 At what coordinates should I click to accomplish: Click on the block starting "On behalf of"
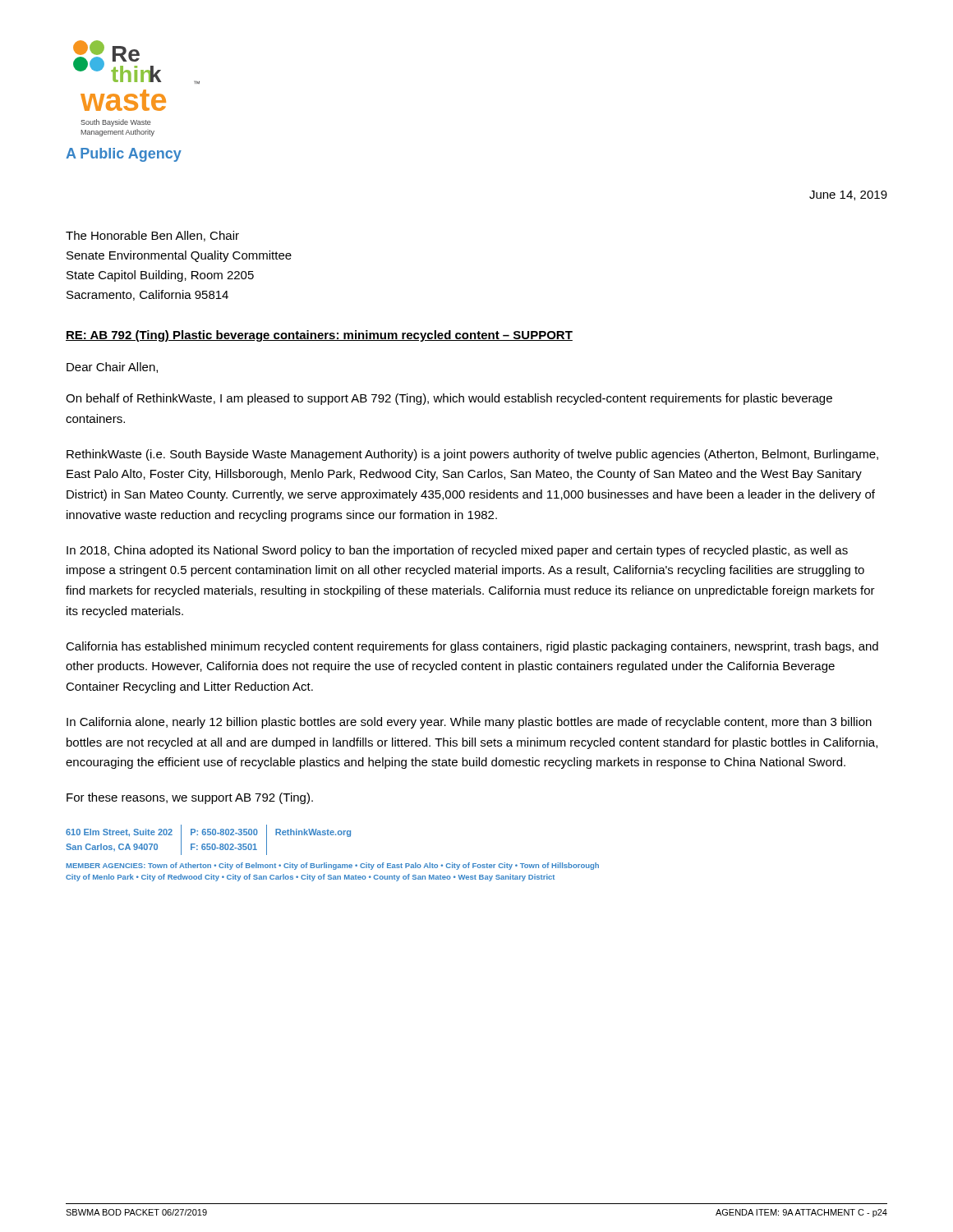coord(449,408)
